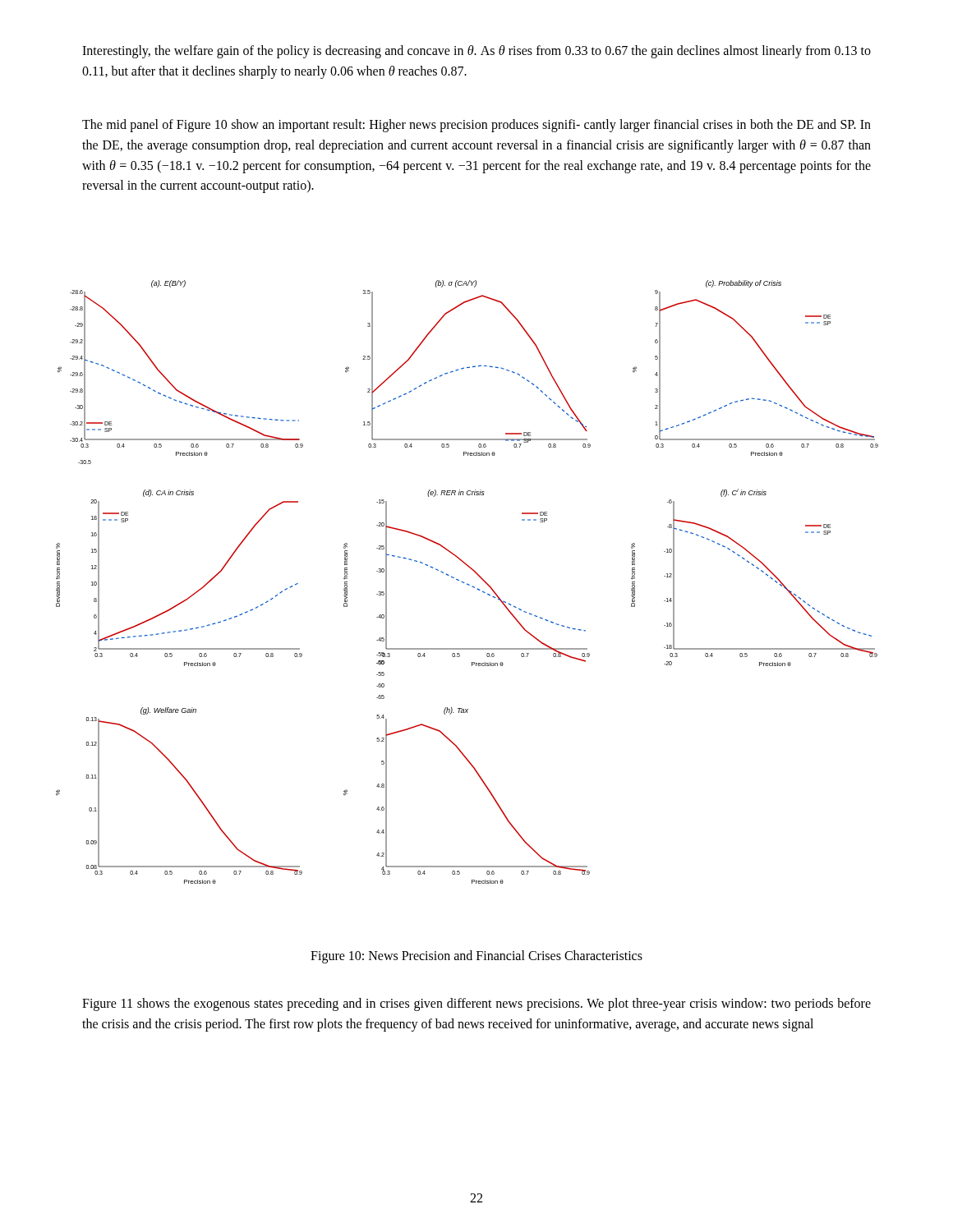Click on the text block that reads "Figure 11 shows the exogenous"
This screenshot has height=1232, width=953.
(476, 1013)
